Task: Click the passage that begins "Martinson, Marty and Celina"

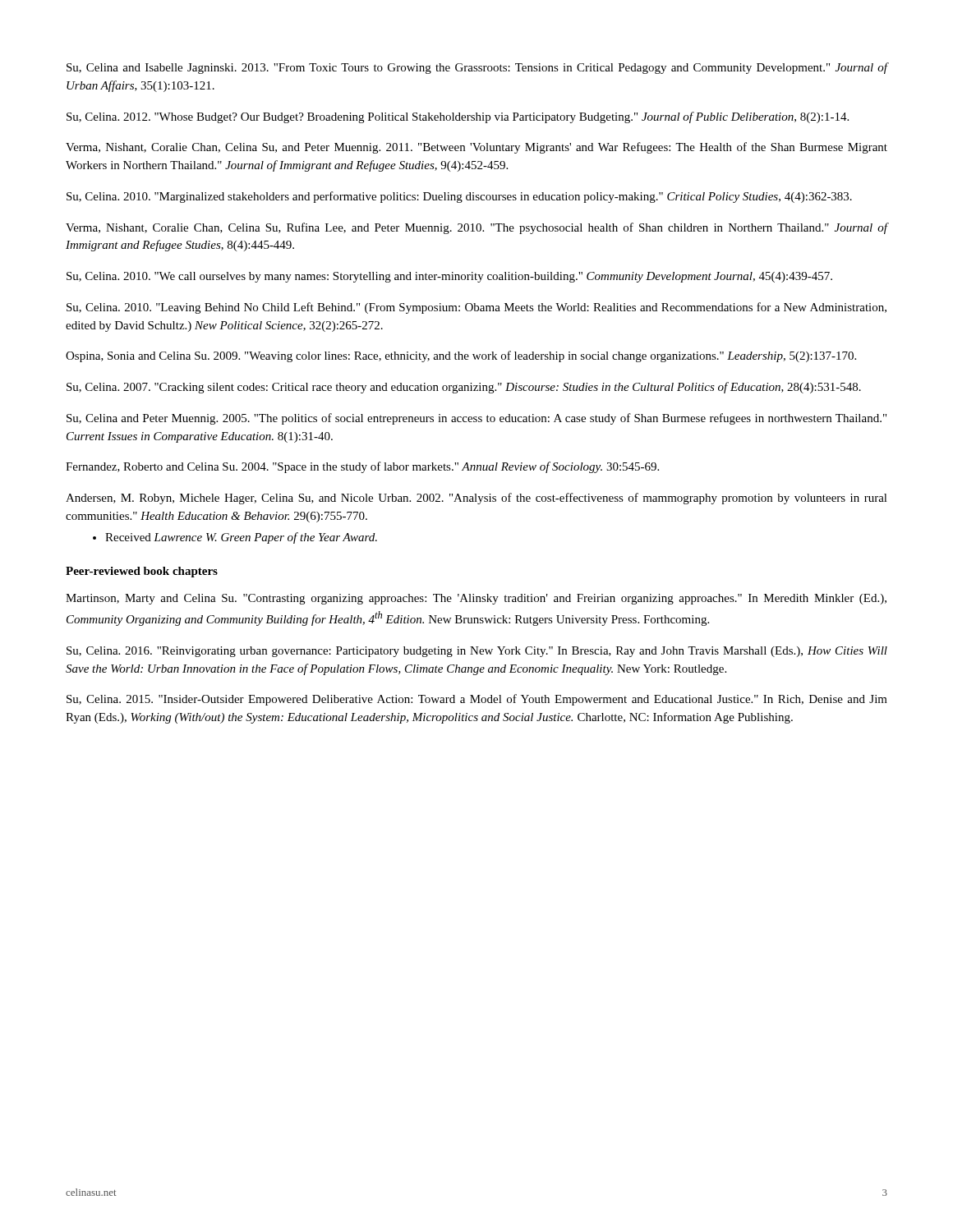Action: click(x=476, y=609)
